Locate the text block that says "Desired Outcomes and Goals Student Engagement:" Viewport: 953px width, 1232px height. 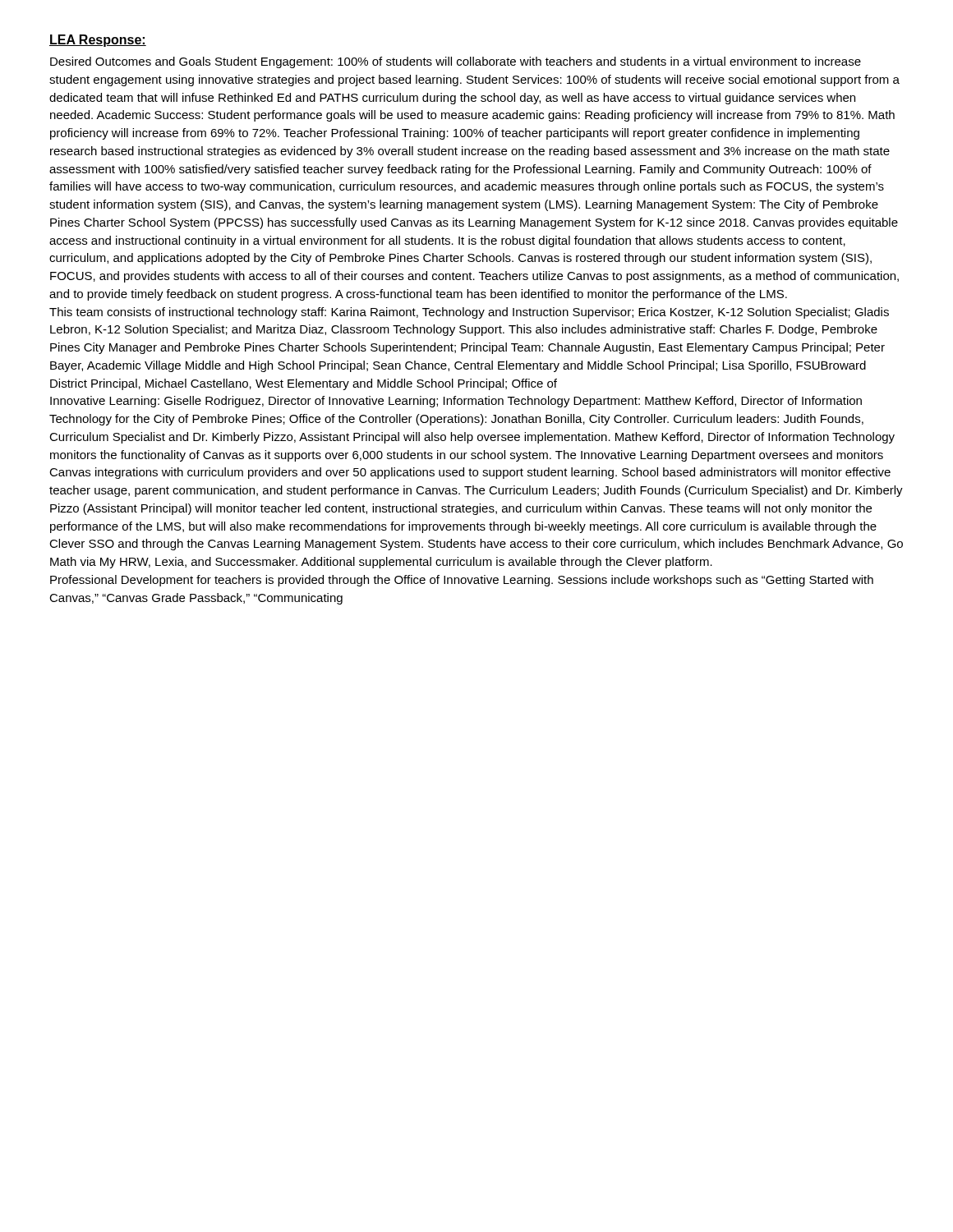(476, 329)
